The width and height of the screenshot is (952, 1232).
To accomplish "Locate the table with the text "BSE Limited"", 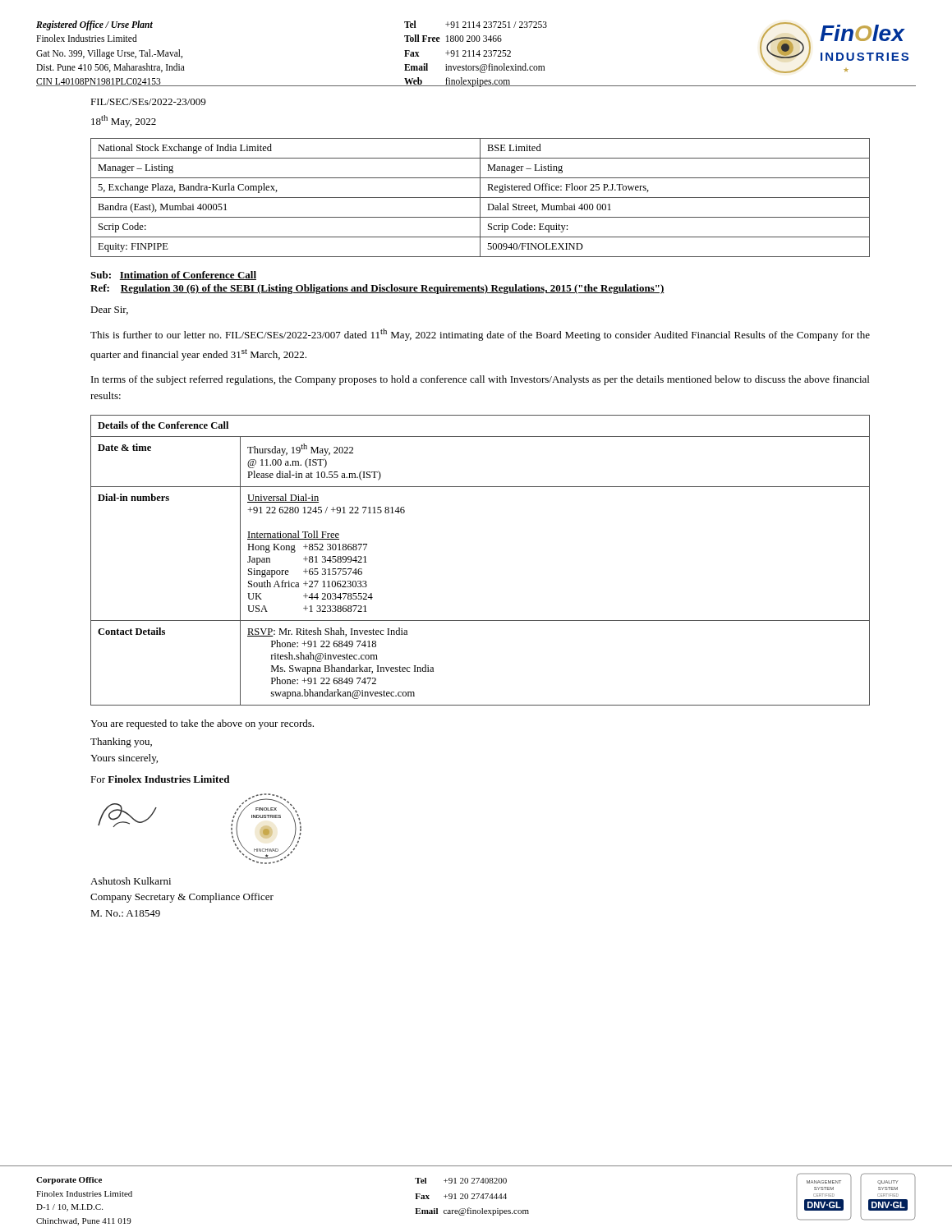I will click(x=480, y=198).
